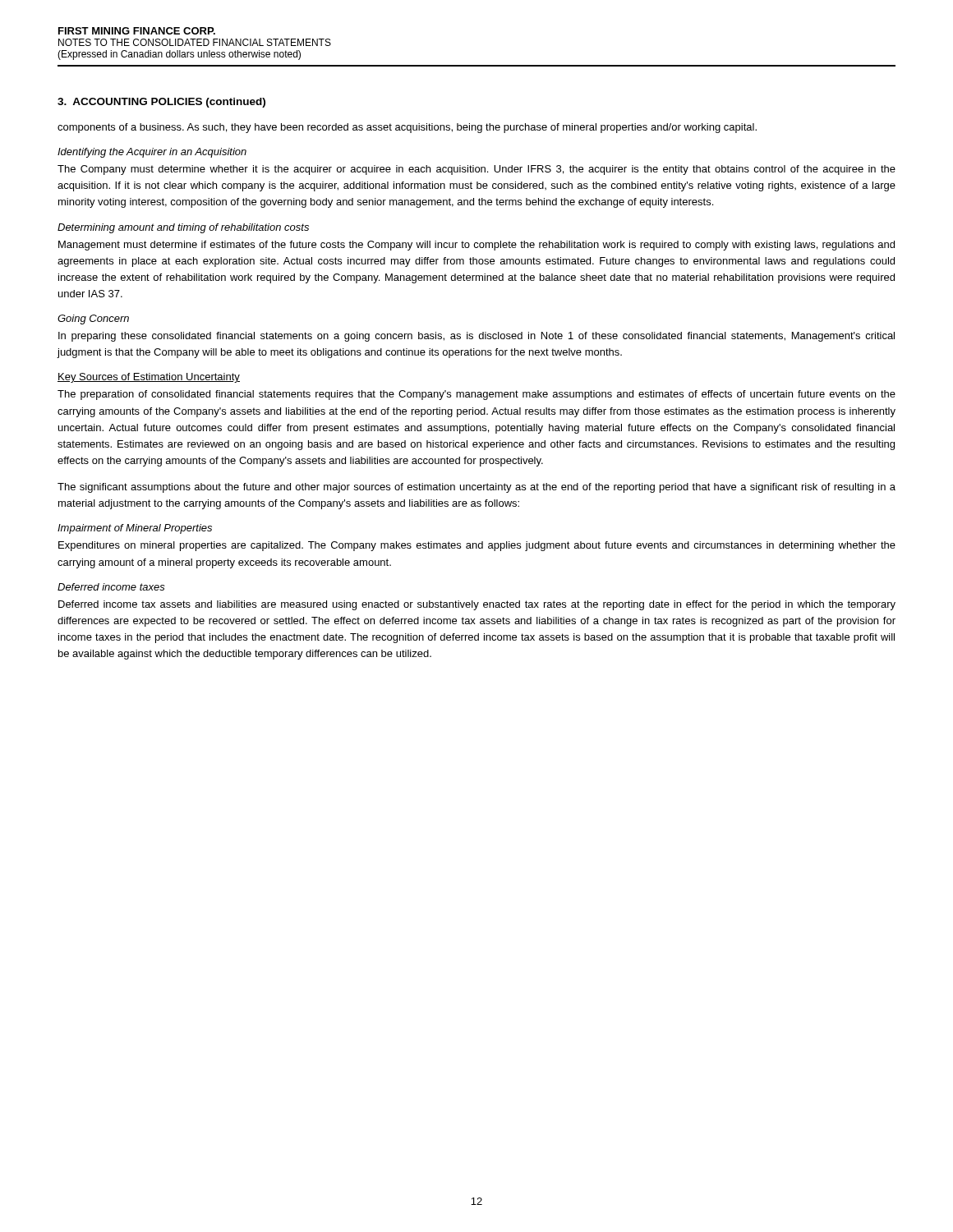Navigate to the text starting "Deferred income taxes"
953x1232 pixels.
point(111,587)
